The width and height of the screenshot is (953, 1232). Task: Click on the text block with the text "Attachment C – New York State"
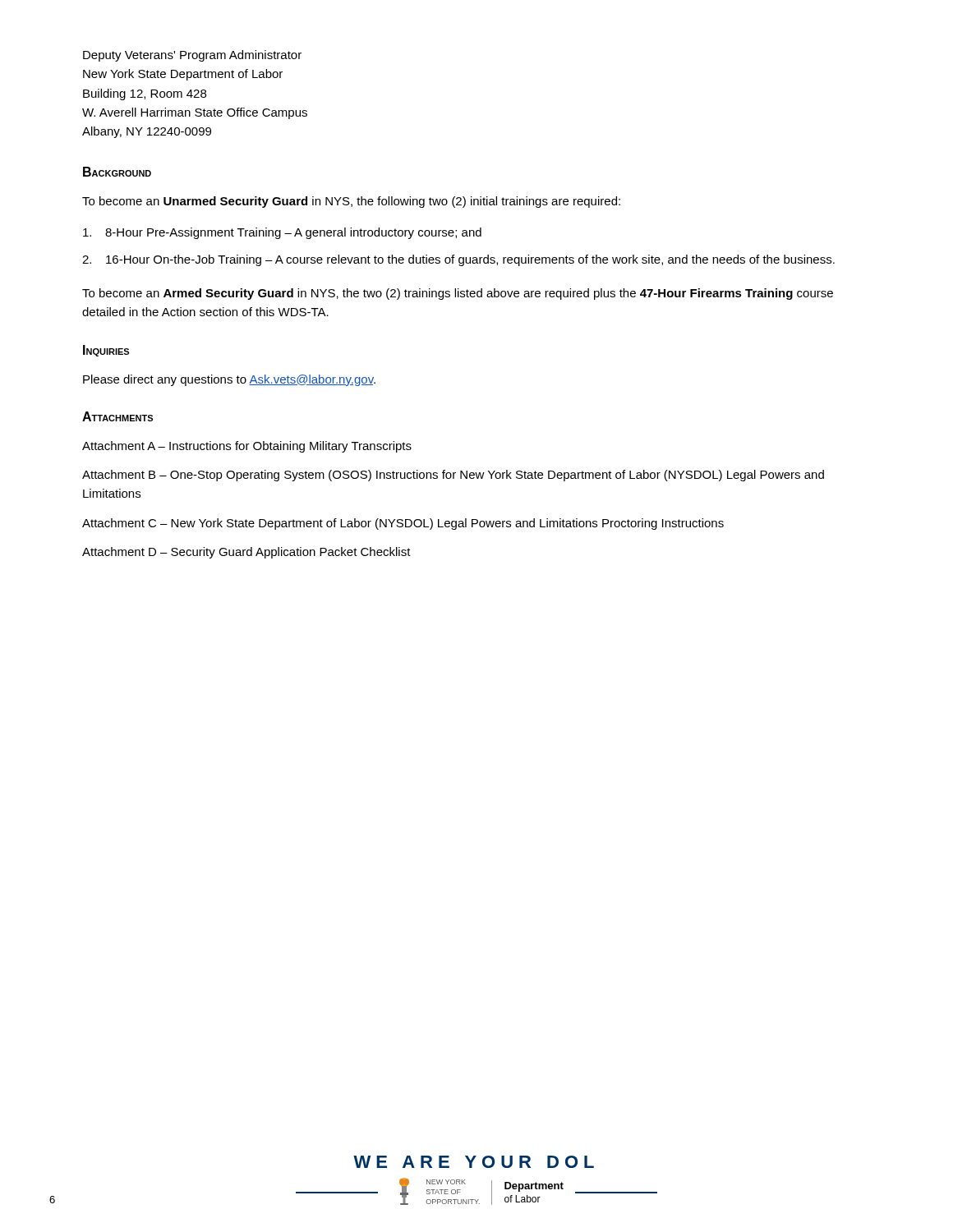point(403,522)
